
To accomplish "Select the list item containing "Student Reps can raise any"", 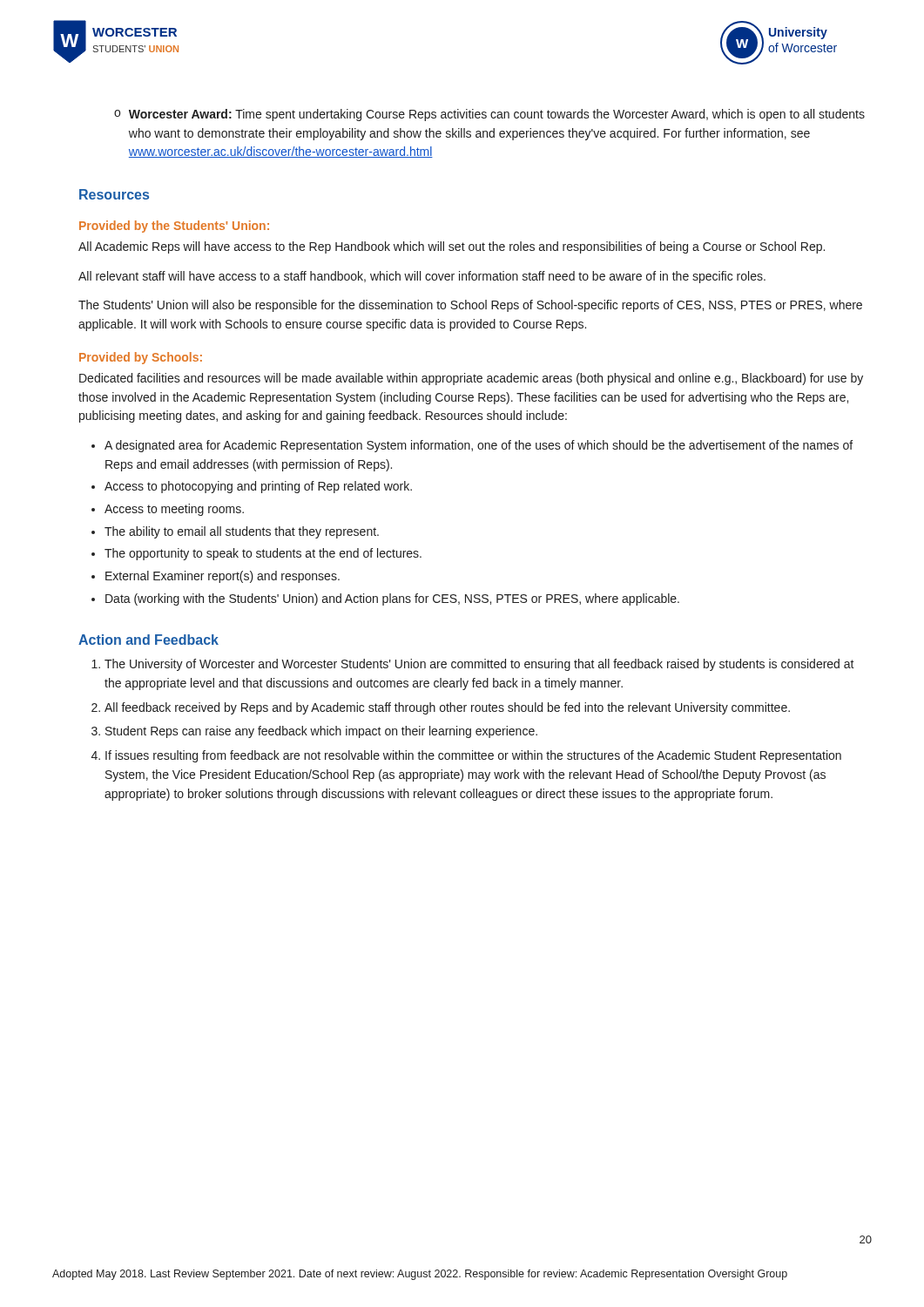I will coord(488,732).
